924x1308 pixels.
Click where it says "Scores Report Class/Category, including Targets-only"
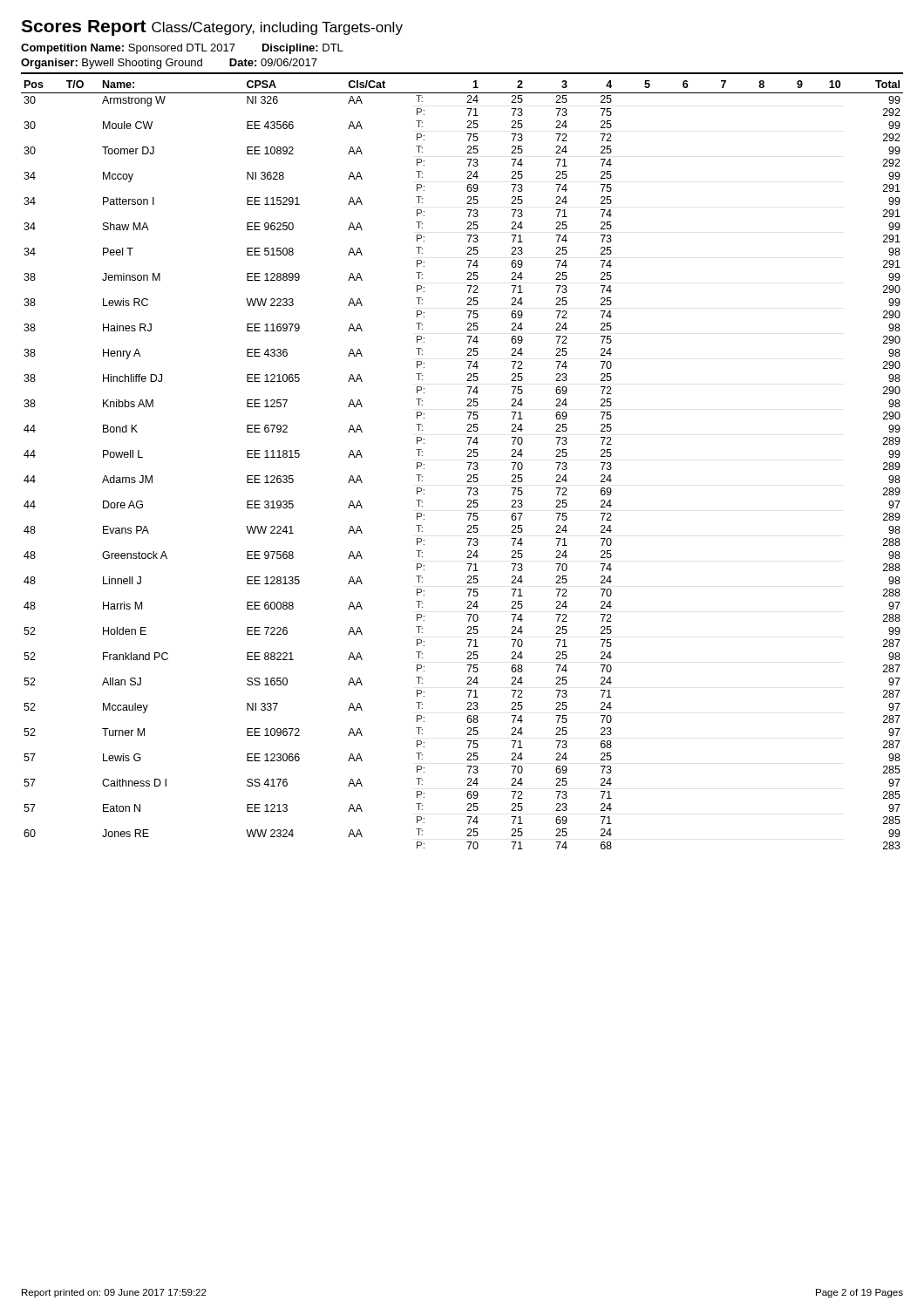click(x=212, y=26)
